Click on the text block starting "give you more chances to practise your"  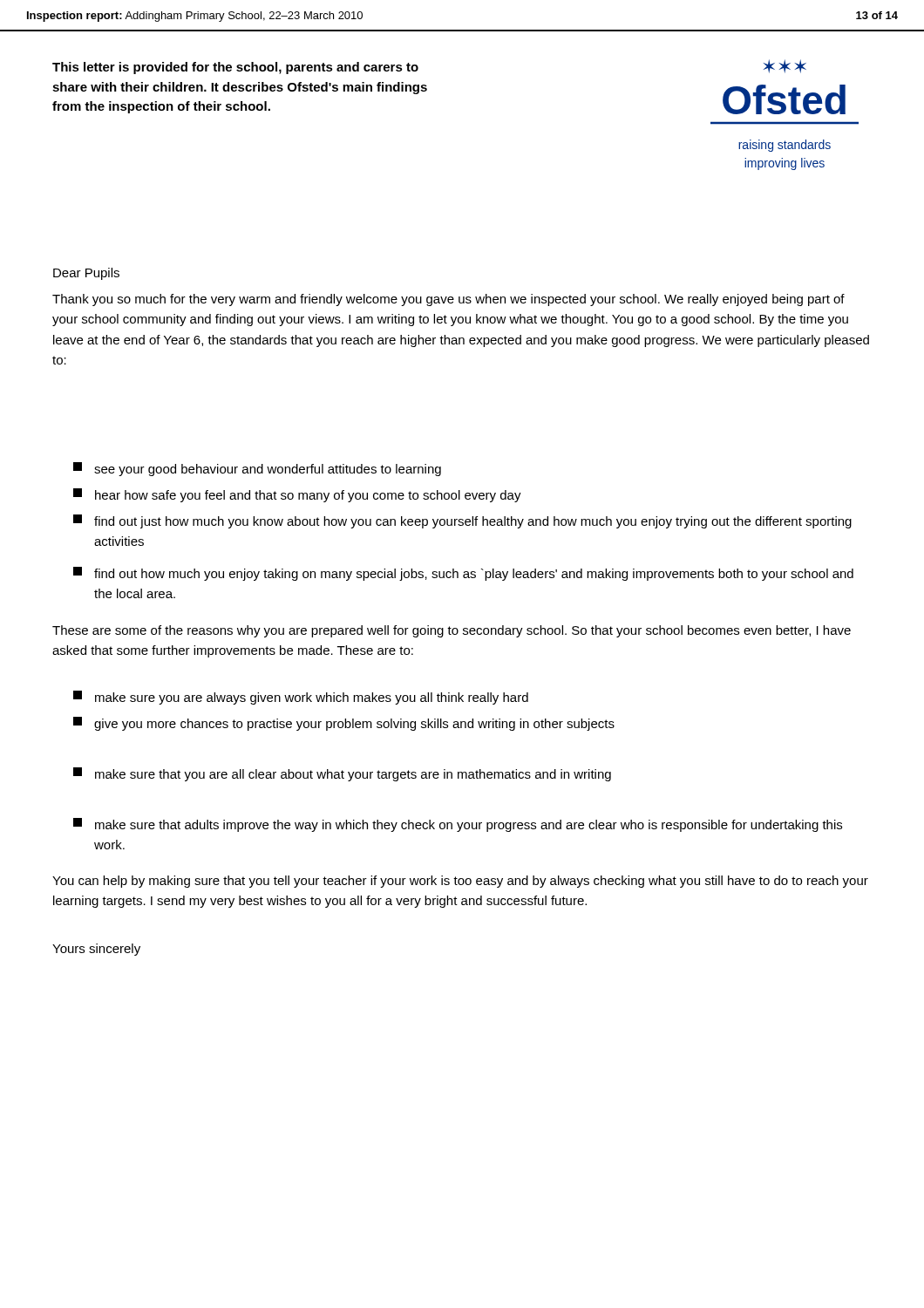tap(472, 723)
